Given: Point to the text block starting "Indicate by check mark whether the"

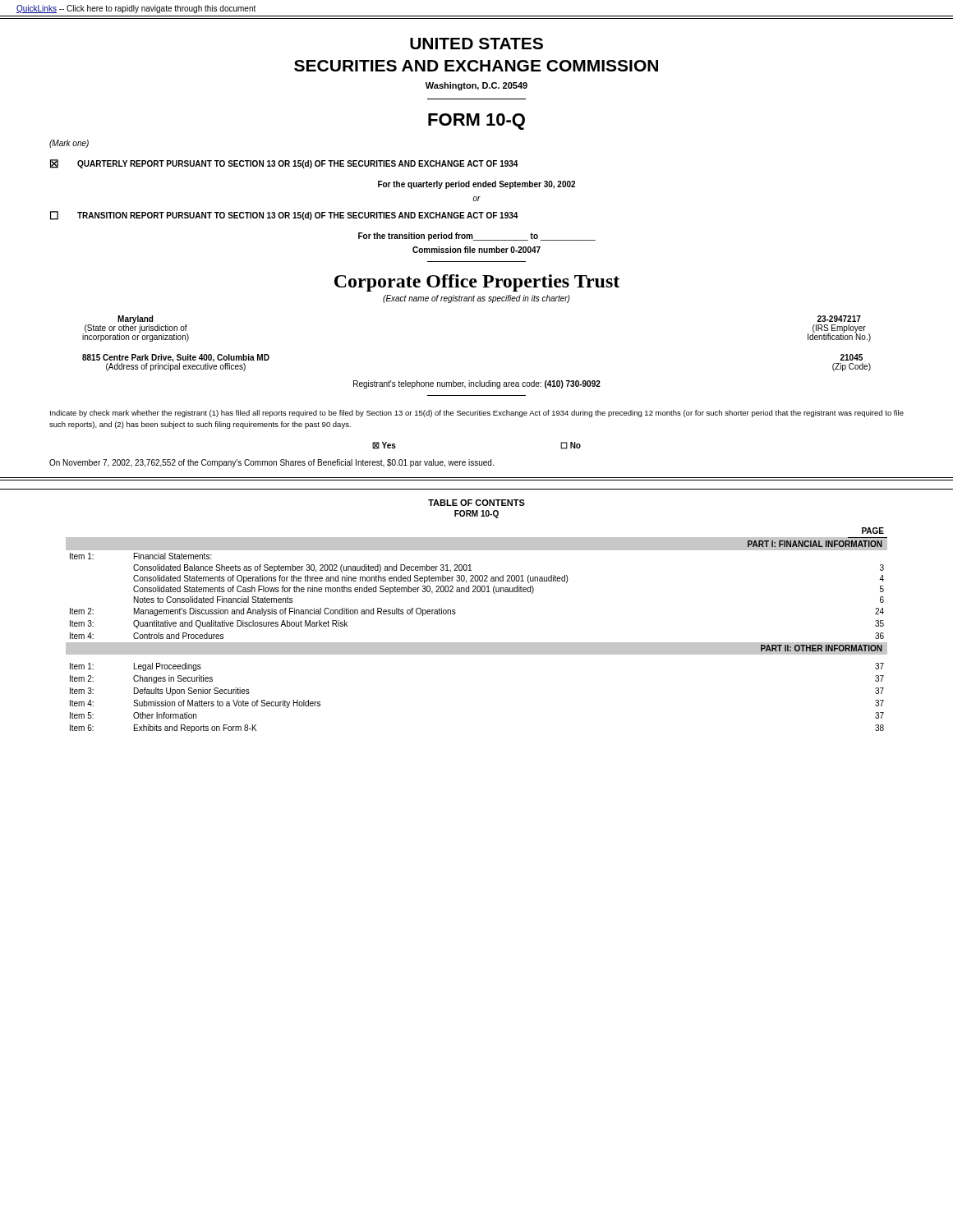Looking at the screenshot, I should pyautogui.click(x=476, y=418).
